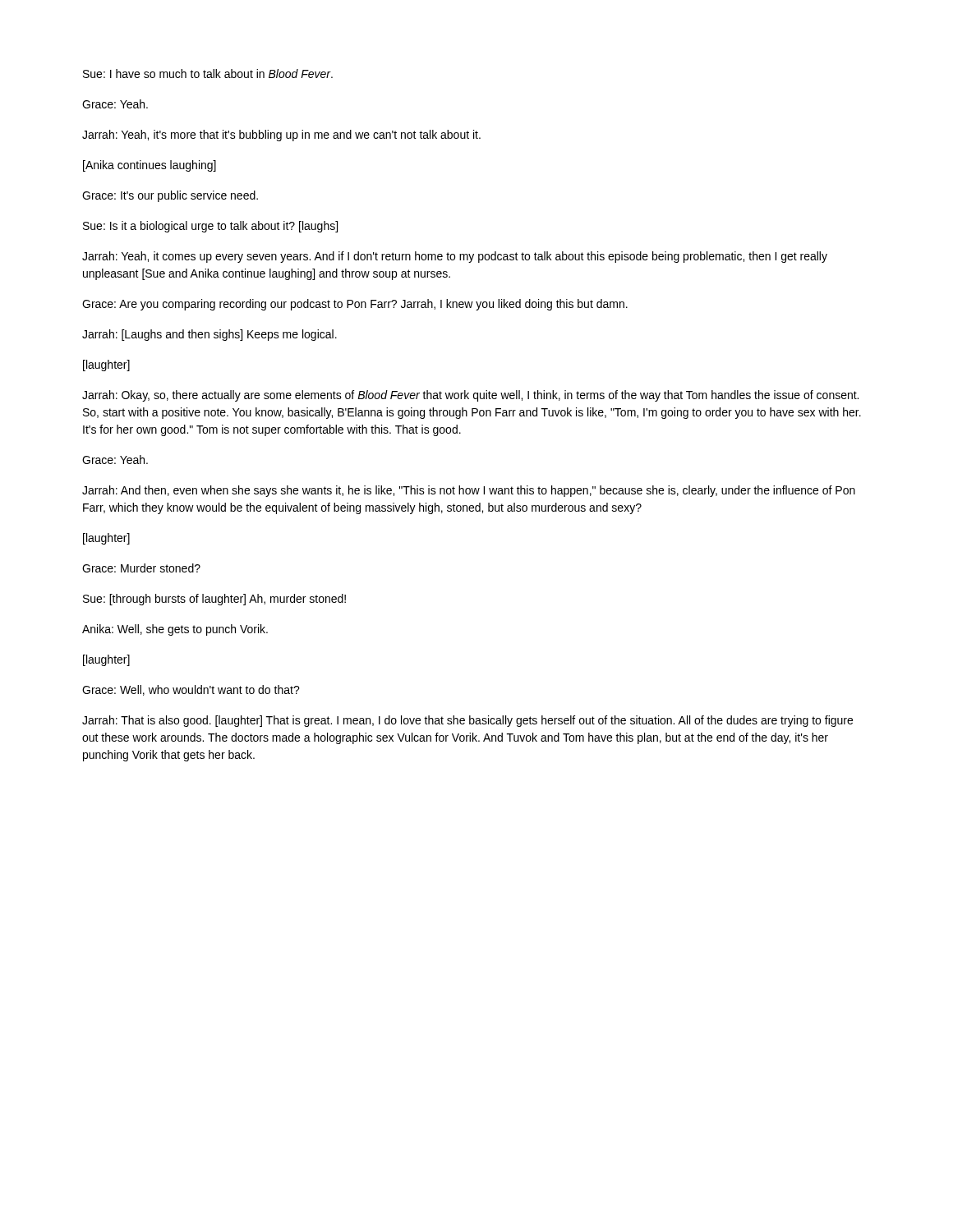
Task: Point to the passage starting "Jarrah: And then, even when she"
Action: pos(469,499)
